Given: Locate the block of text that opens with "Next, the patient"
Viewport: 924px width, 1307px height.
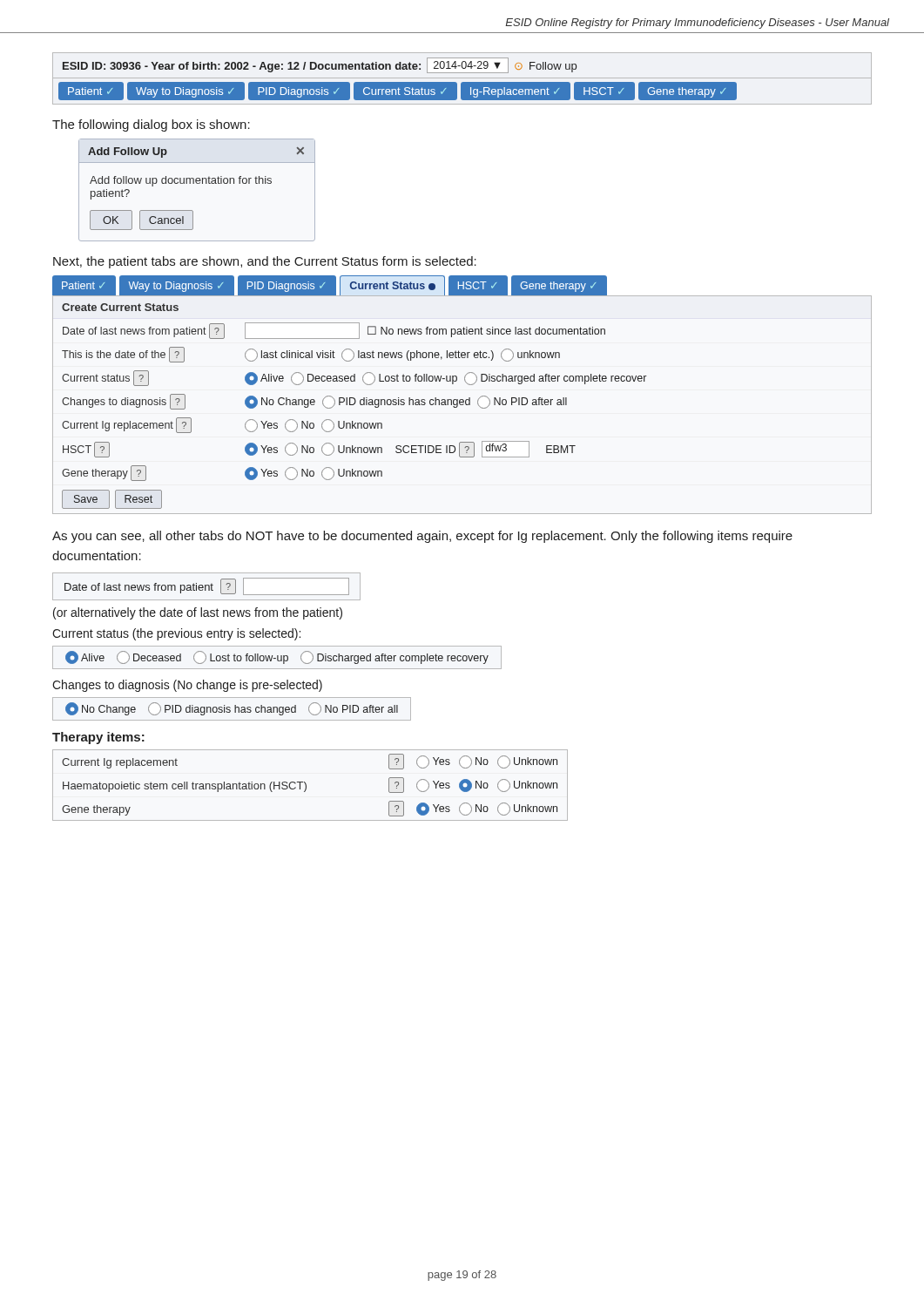Looking at the screenshot, I should point(265,261).
